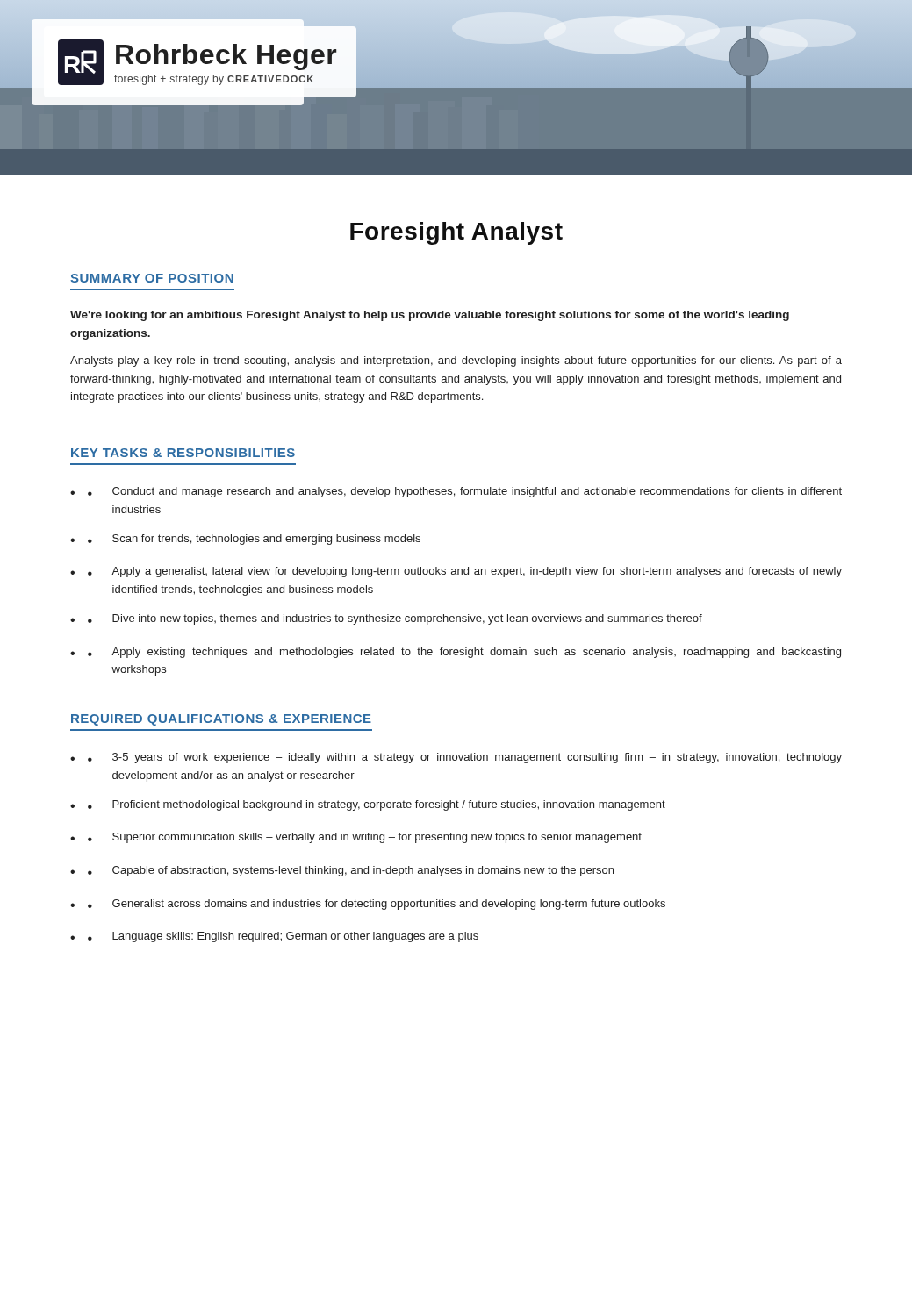Find the block on this page that starts "• 3-5 years of work experience –"
Viewport: 912px width, 1316px height.
465,767
